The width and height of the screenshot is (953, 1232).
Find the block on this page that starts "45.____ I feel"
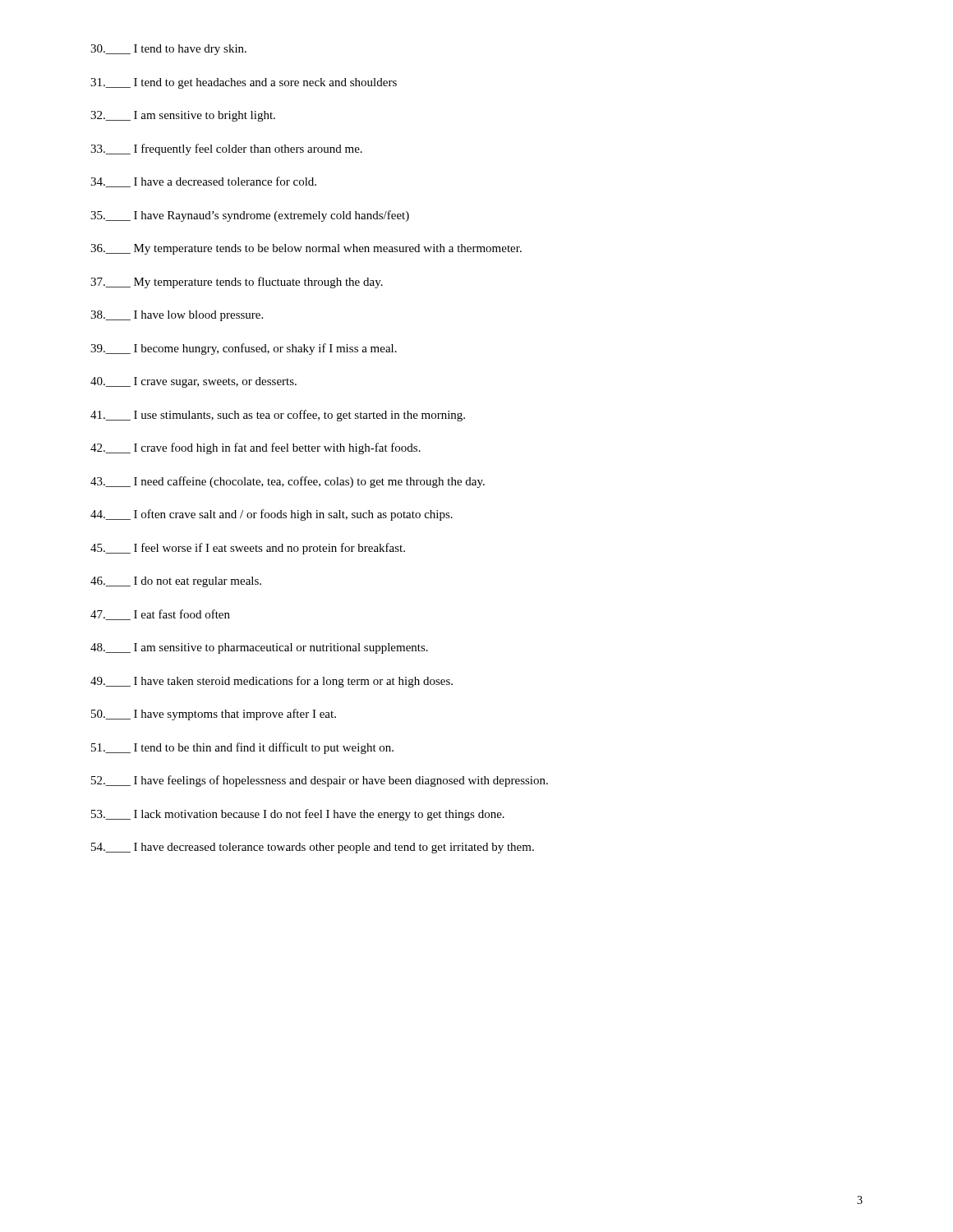tap(248, 547)
